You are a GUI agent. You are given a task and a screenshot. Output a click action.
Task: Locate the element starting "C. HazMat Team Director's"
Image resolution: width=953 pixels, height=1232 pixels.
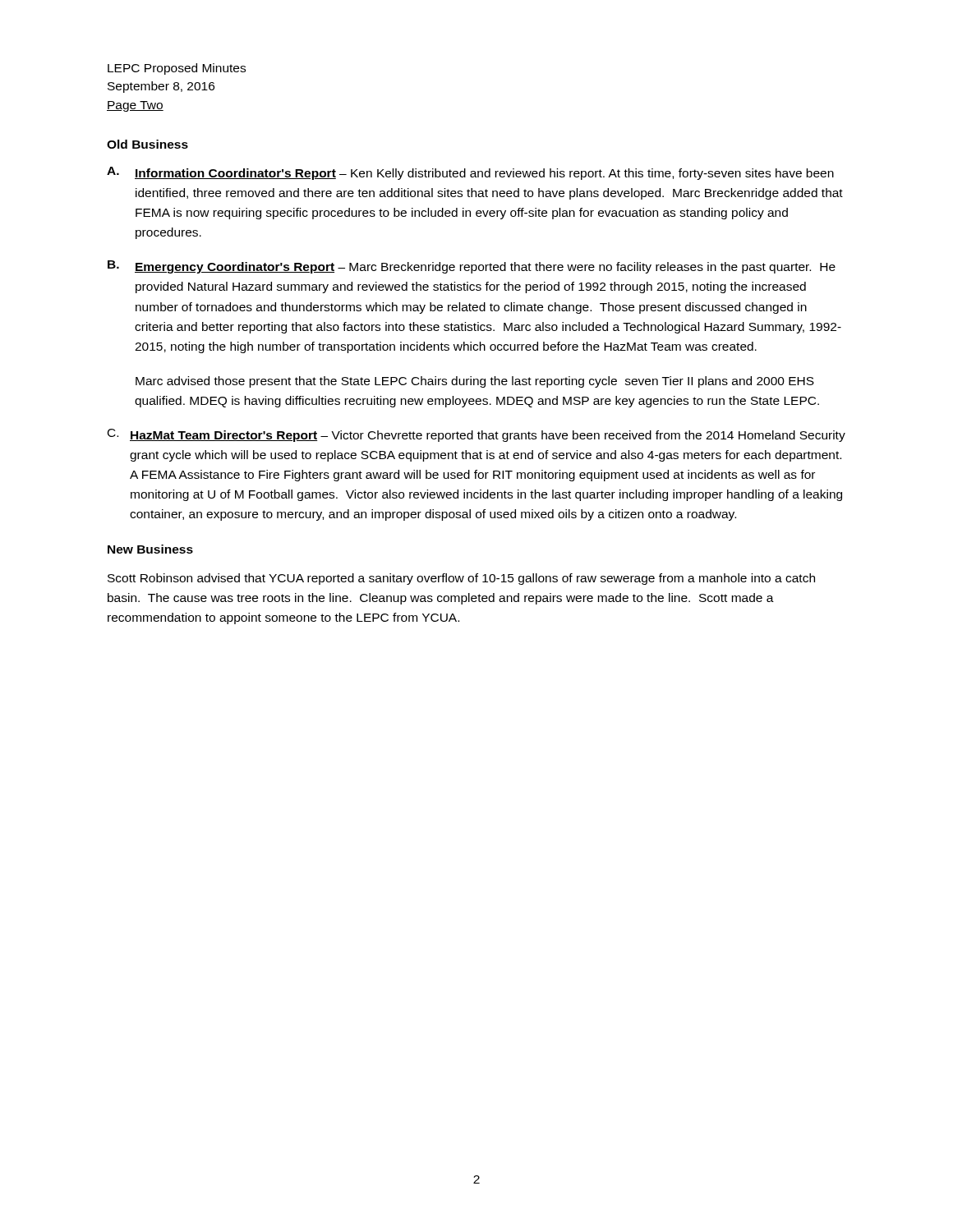pyautogui.click(x=476, y=474)
